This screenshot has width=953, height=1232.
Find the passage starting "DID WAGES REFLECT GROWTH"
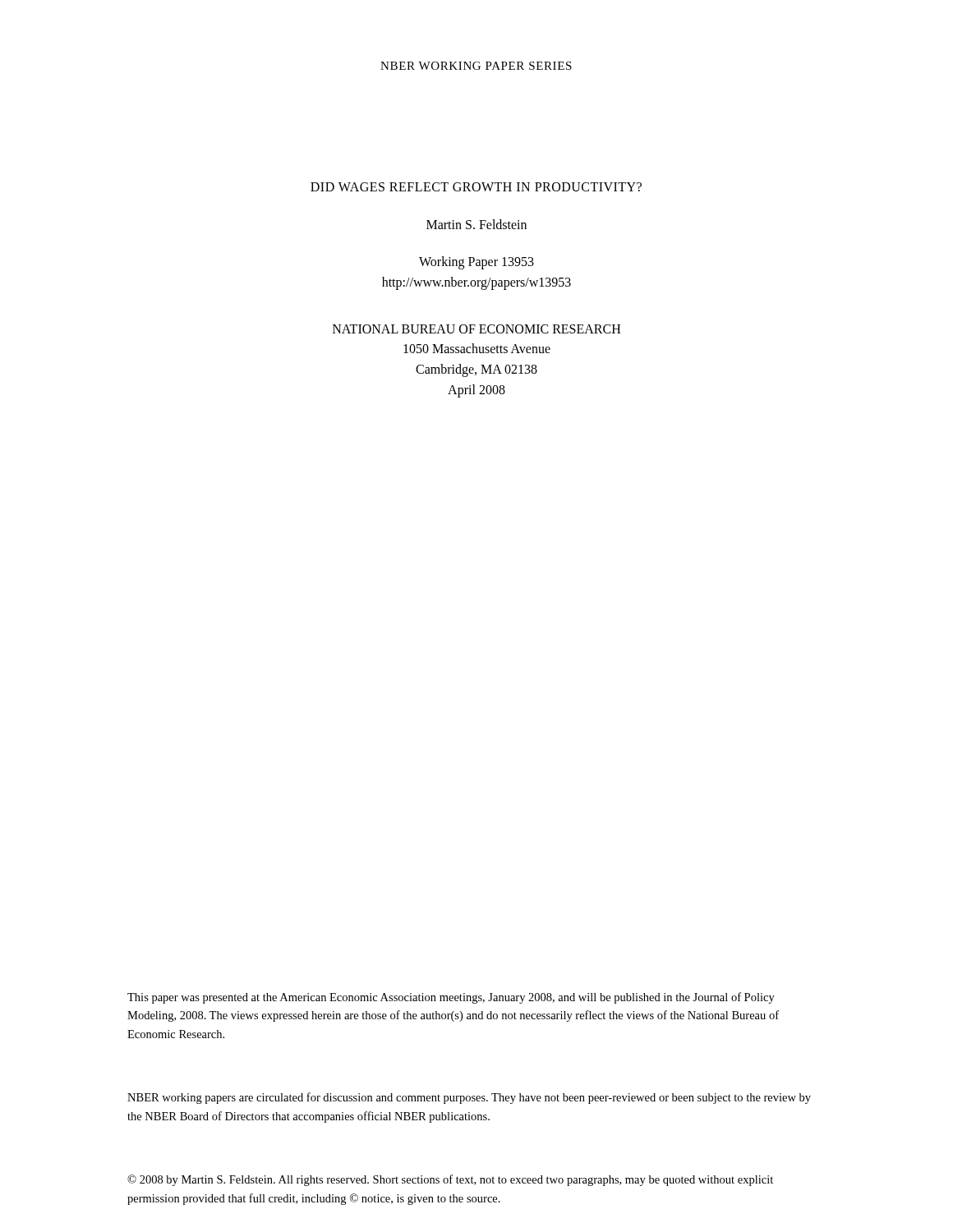click(x=476, y=187)
